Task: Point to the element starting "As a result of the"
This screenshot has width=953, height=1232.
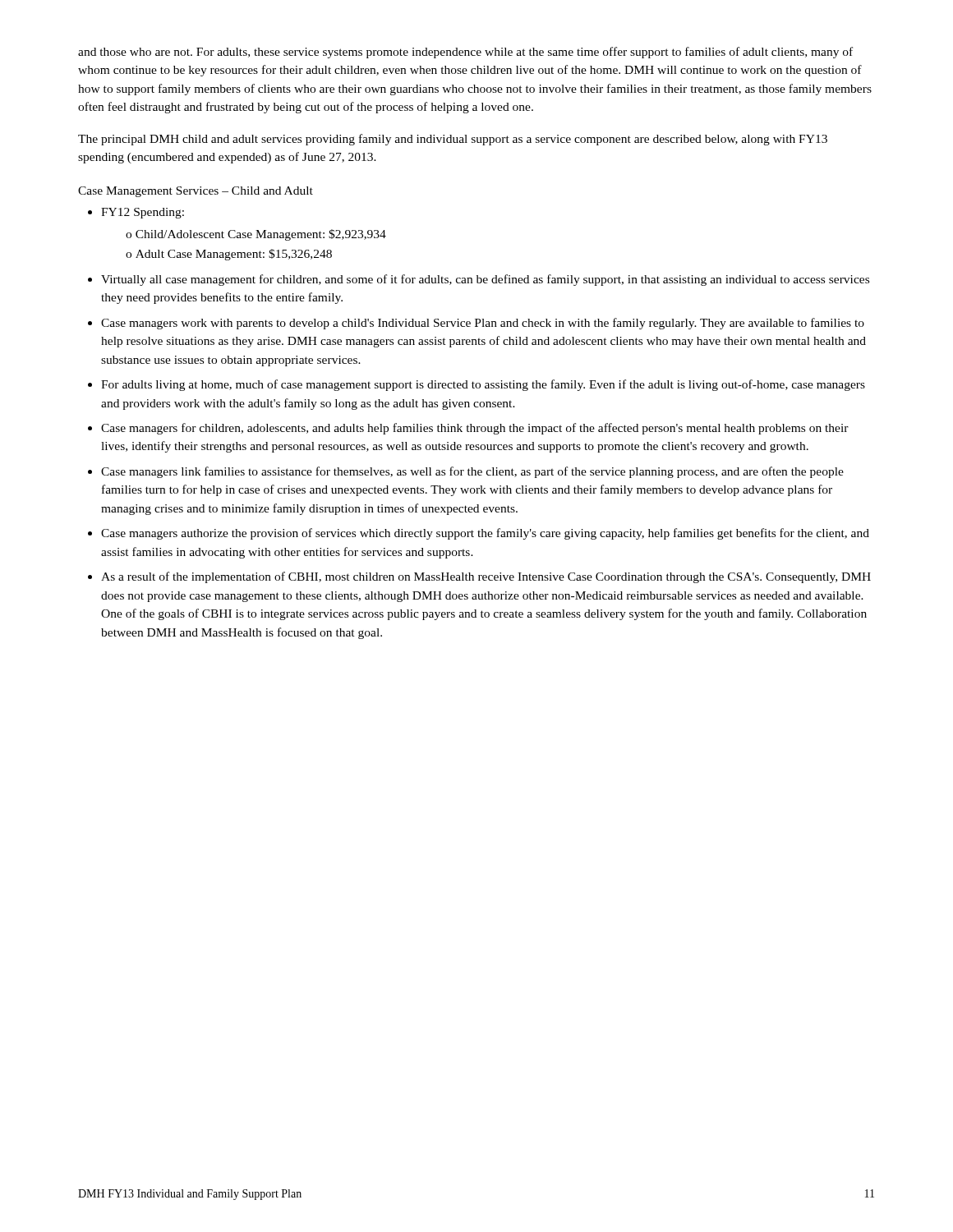Action: pos(486,604)
